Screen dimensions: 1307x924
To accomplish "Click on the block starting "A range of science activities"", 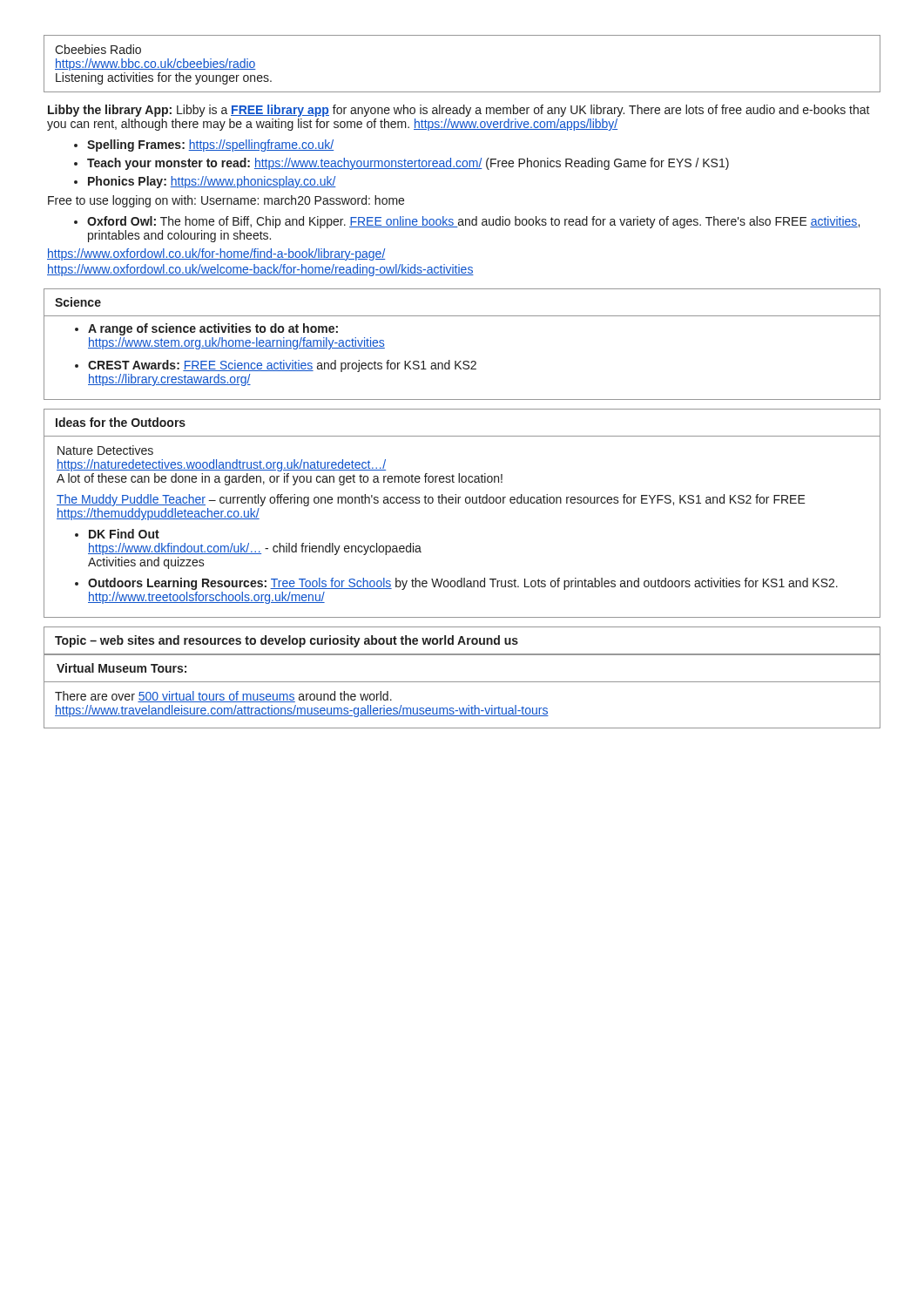I will (236, 335).
